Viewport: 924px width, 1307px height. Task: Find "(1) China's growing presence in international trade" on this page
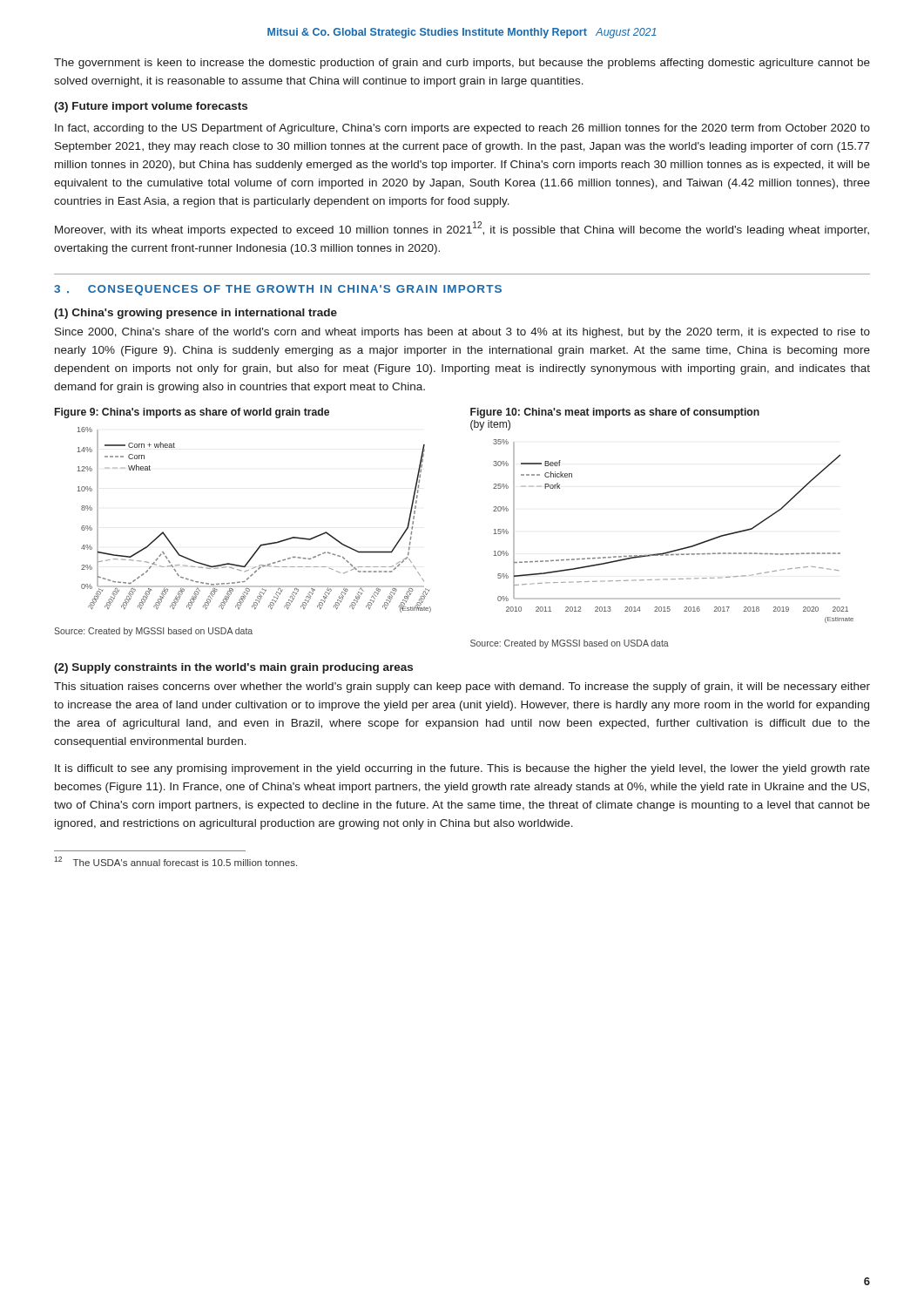pyautogui.click(x=196, y=312)
